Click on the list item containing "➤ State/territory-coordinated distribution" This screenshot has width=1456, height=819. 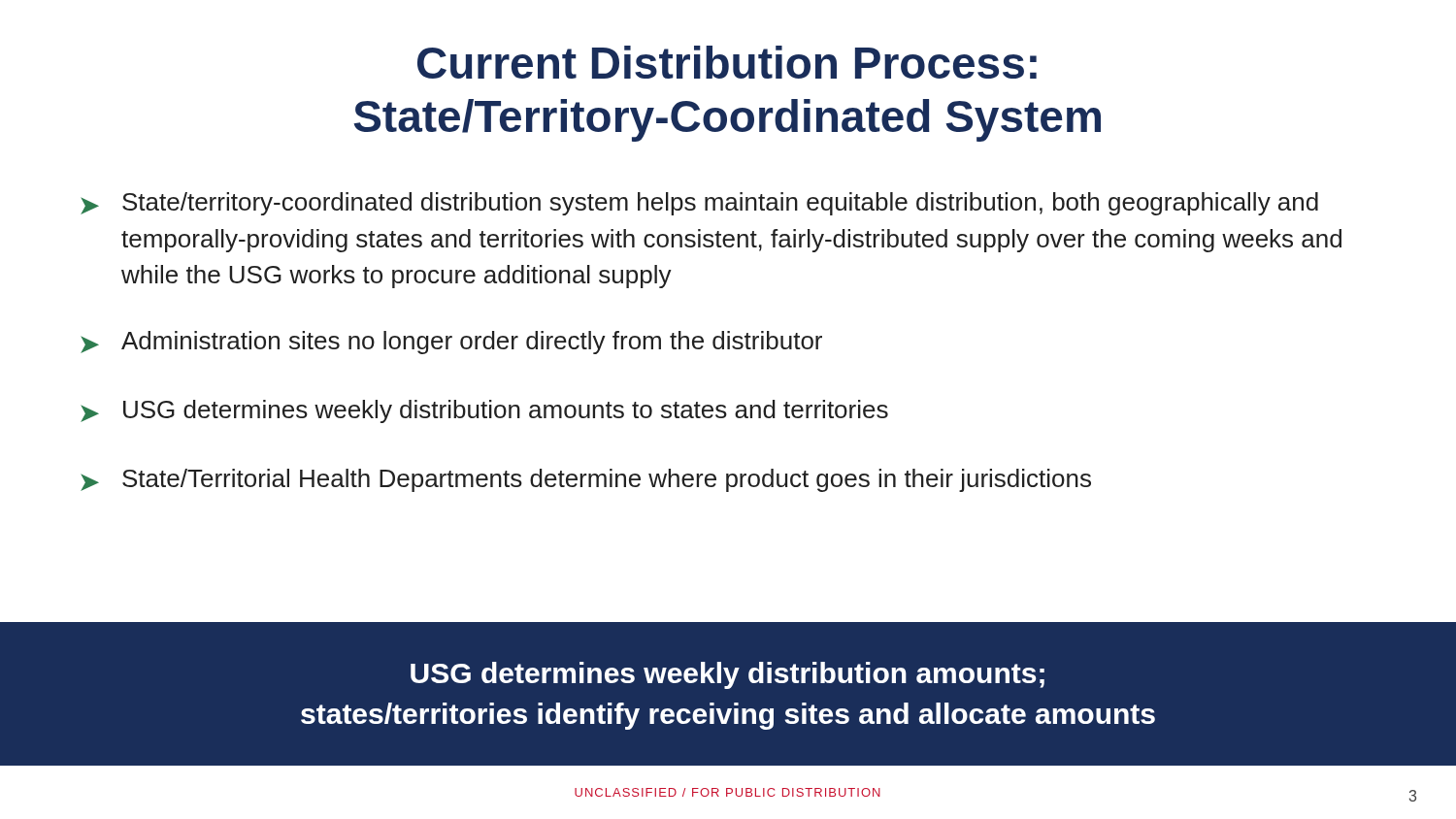coord(728,239)
